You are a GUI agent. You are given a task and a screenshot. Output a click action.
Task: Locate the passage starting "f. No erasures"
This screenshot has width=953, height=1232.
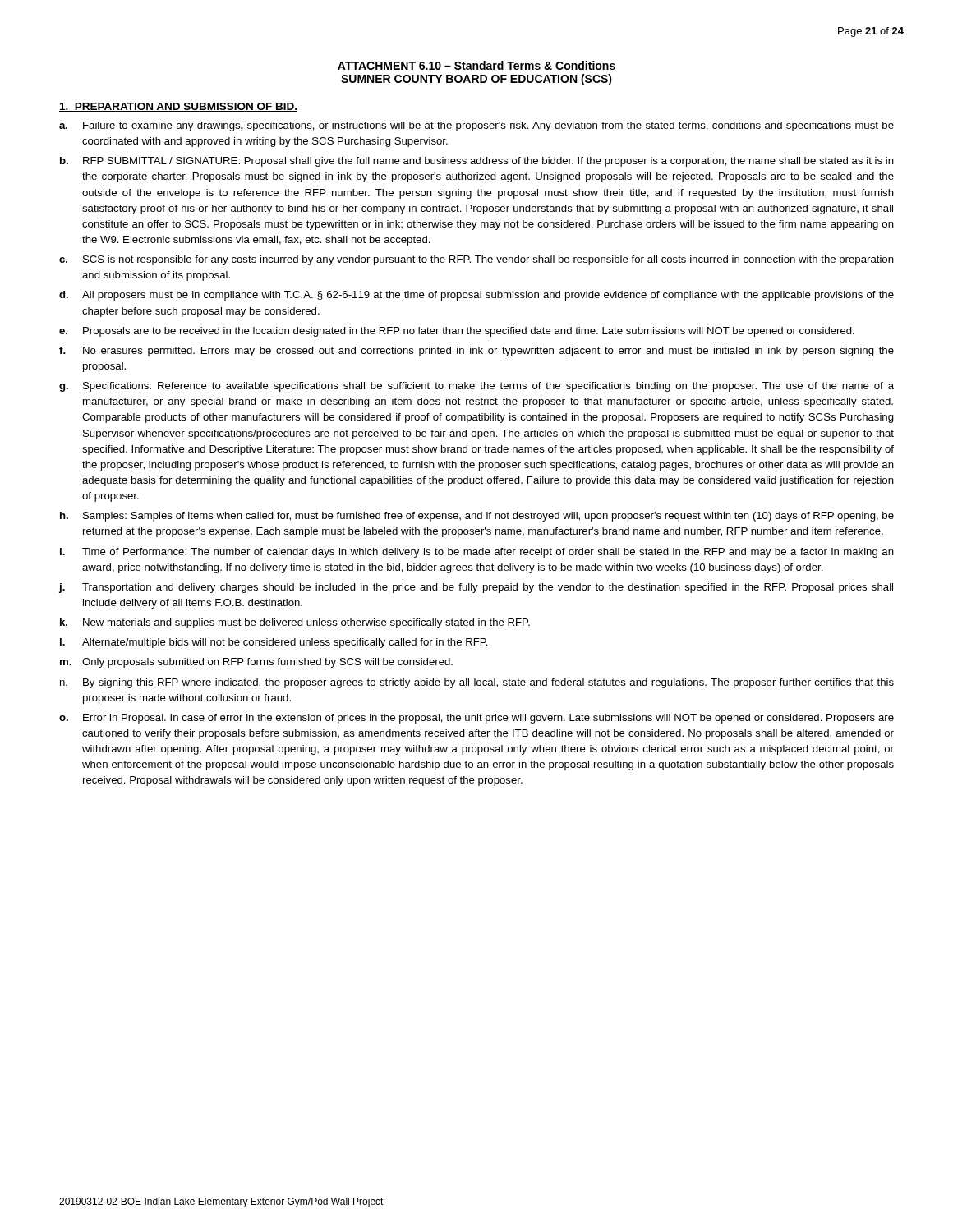(476, 358)
